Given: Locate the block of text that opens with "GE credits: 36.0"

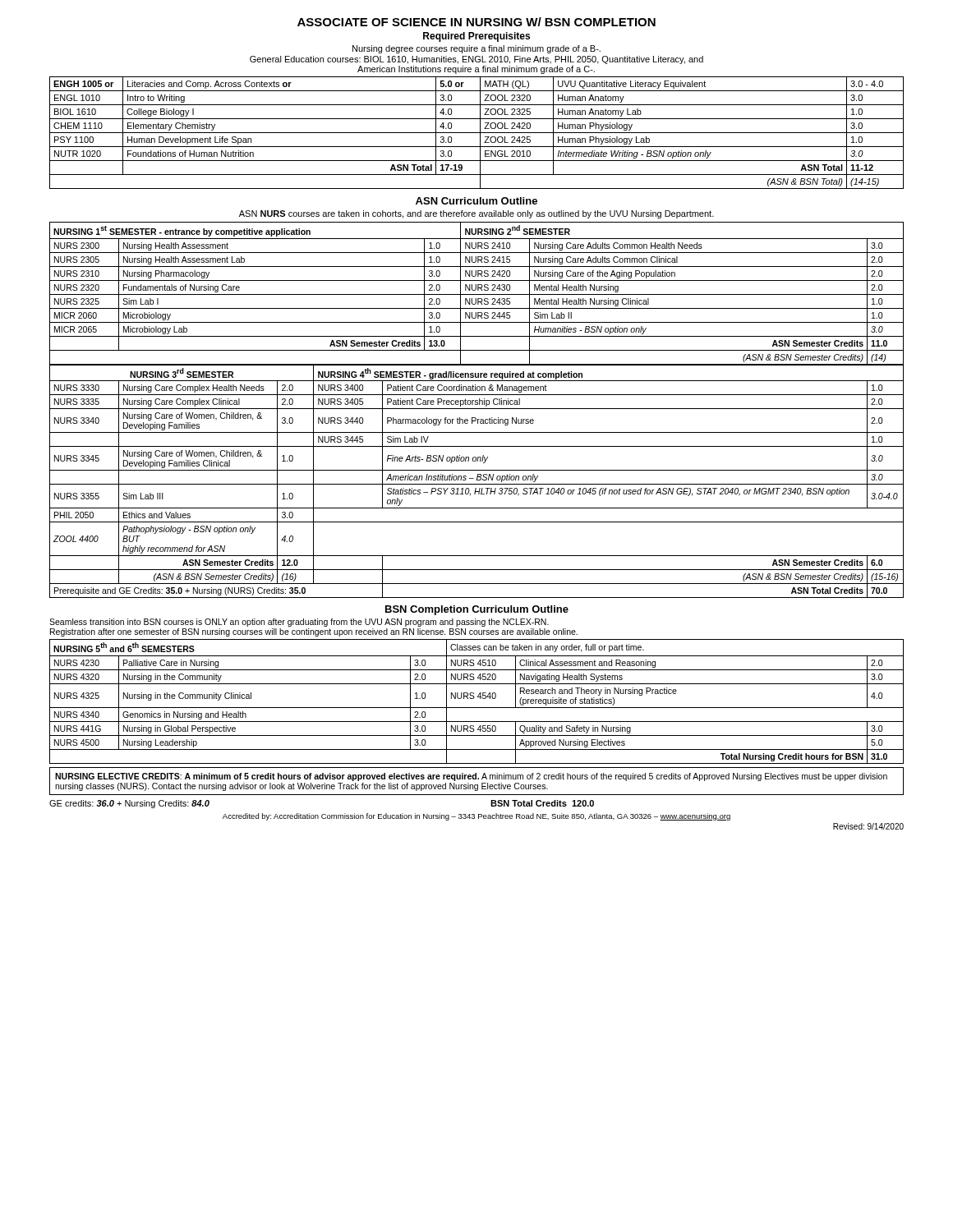Looking at the screenshot, I should 322,803.
